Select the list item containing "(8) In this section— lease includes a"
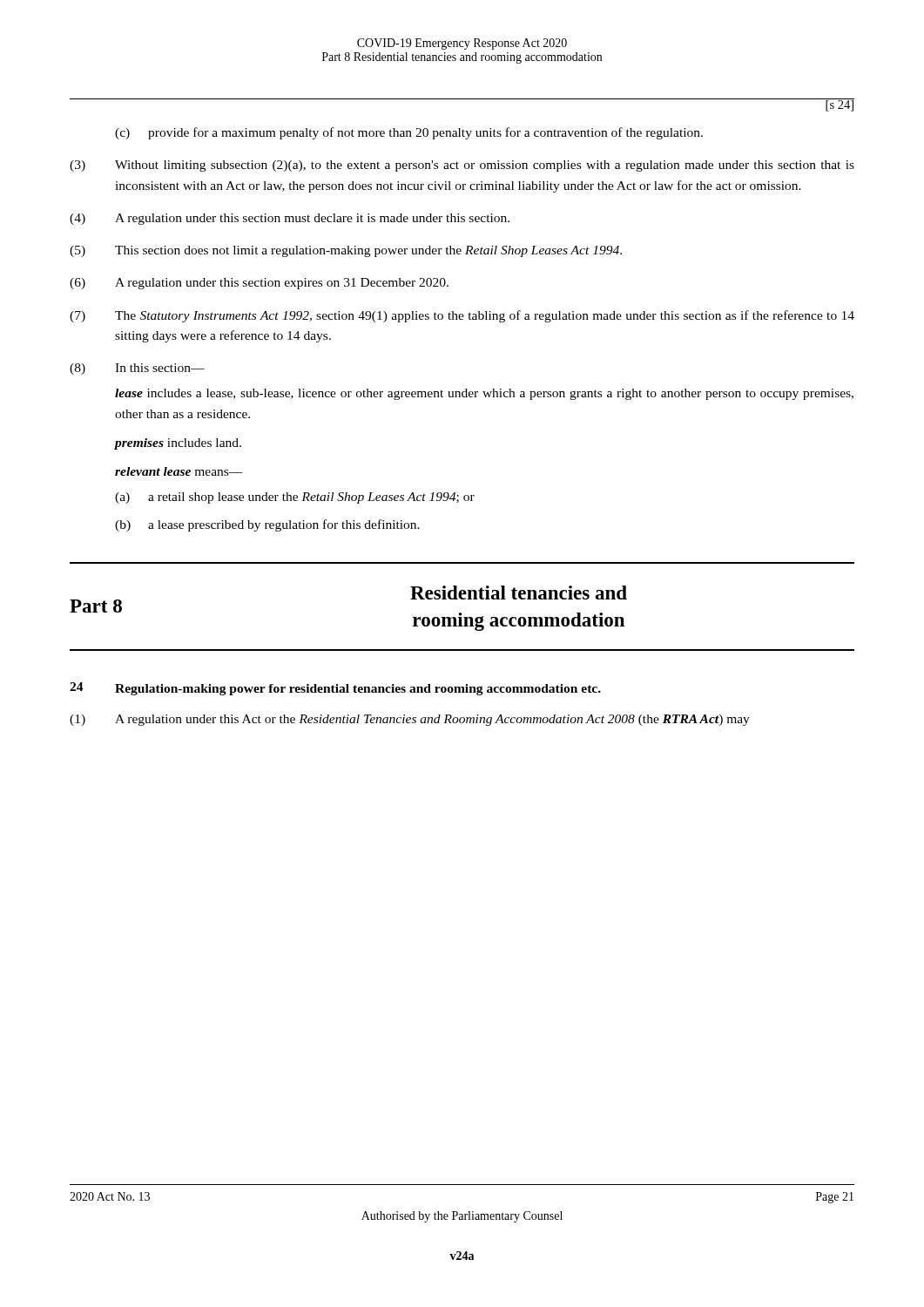Screen dimensions: 1307x924 (137, 369)
